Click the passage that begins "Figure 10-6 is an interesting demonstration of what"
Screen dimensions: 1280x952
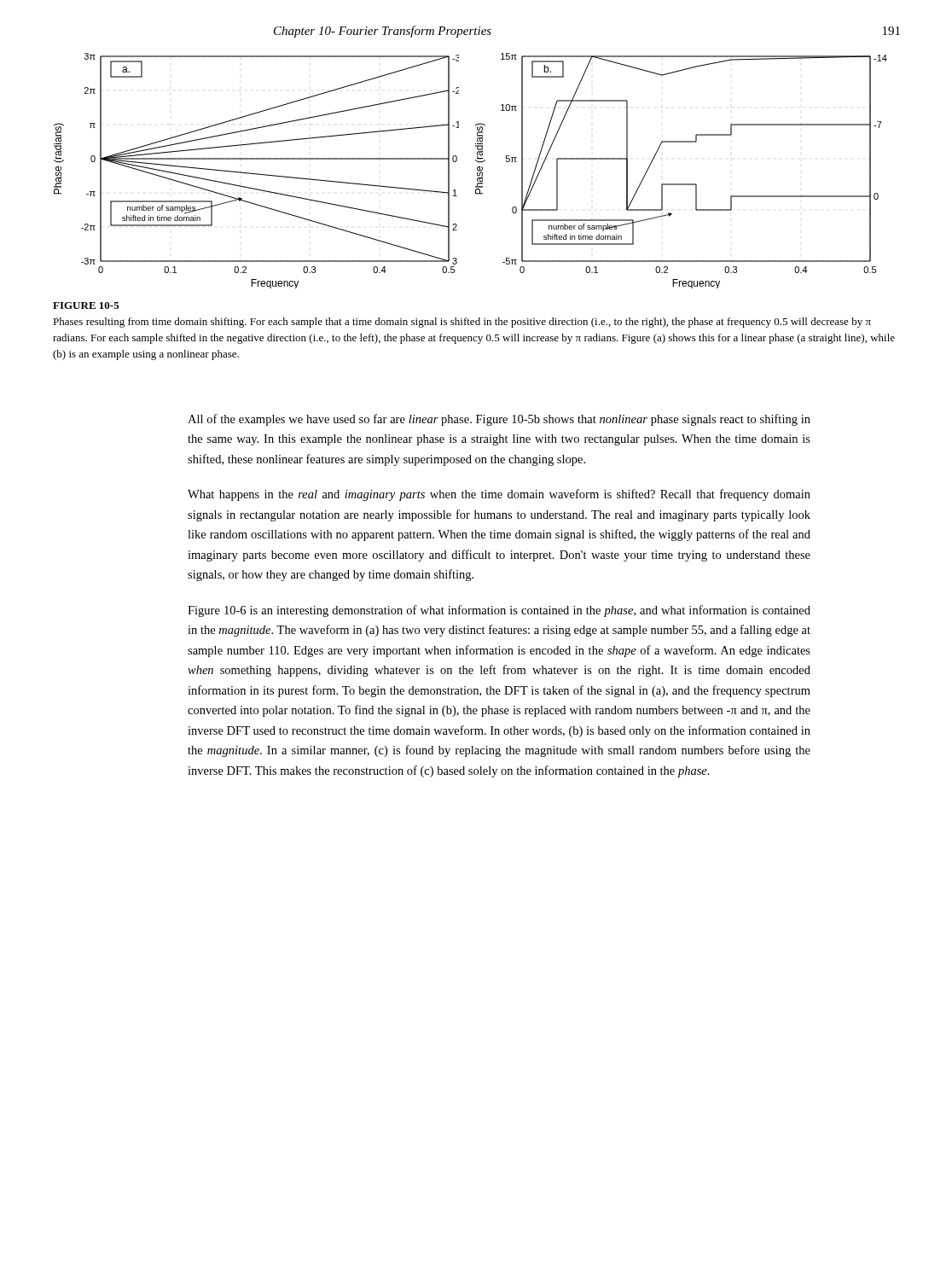click(x=499, y=690)
